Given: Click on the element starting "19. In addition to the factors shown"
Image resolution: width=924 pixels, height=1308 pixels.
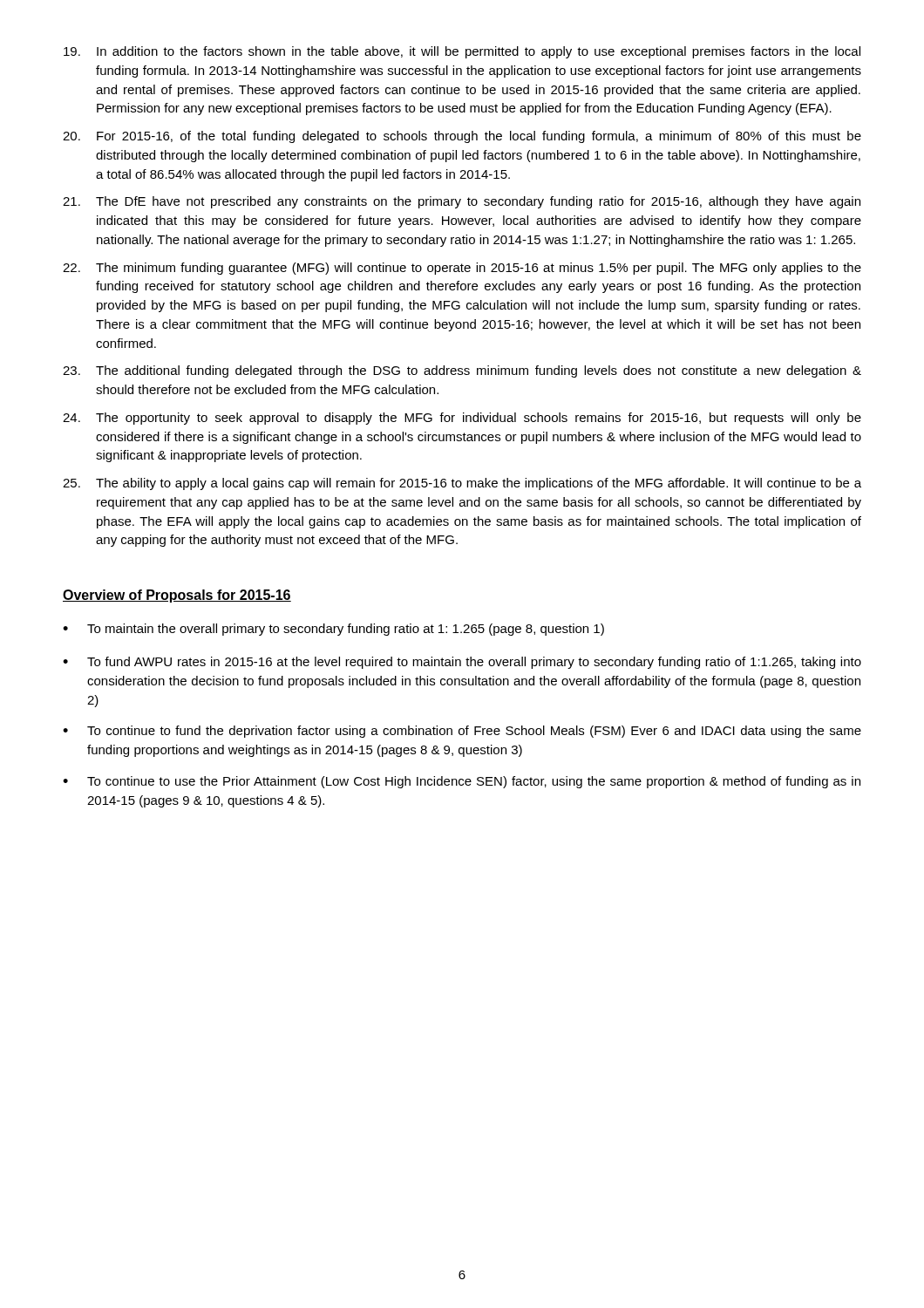Looking at the screenshot, I should click(x=462, y=80).
